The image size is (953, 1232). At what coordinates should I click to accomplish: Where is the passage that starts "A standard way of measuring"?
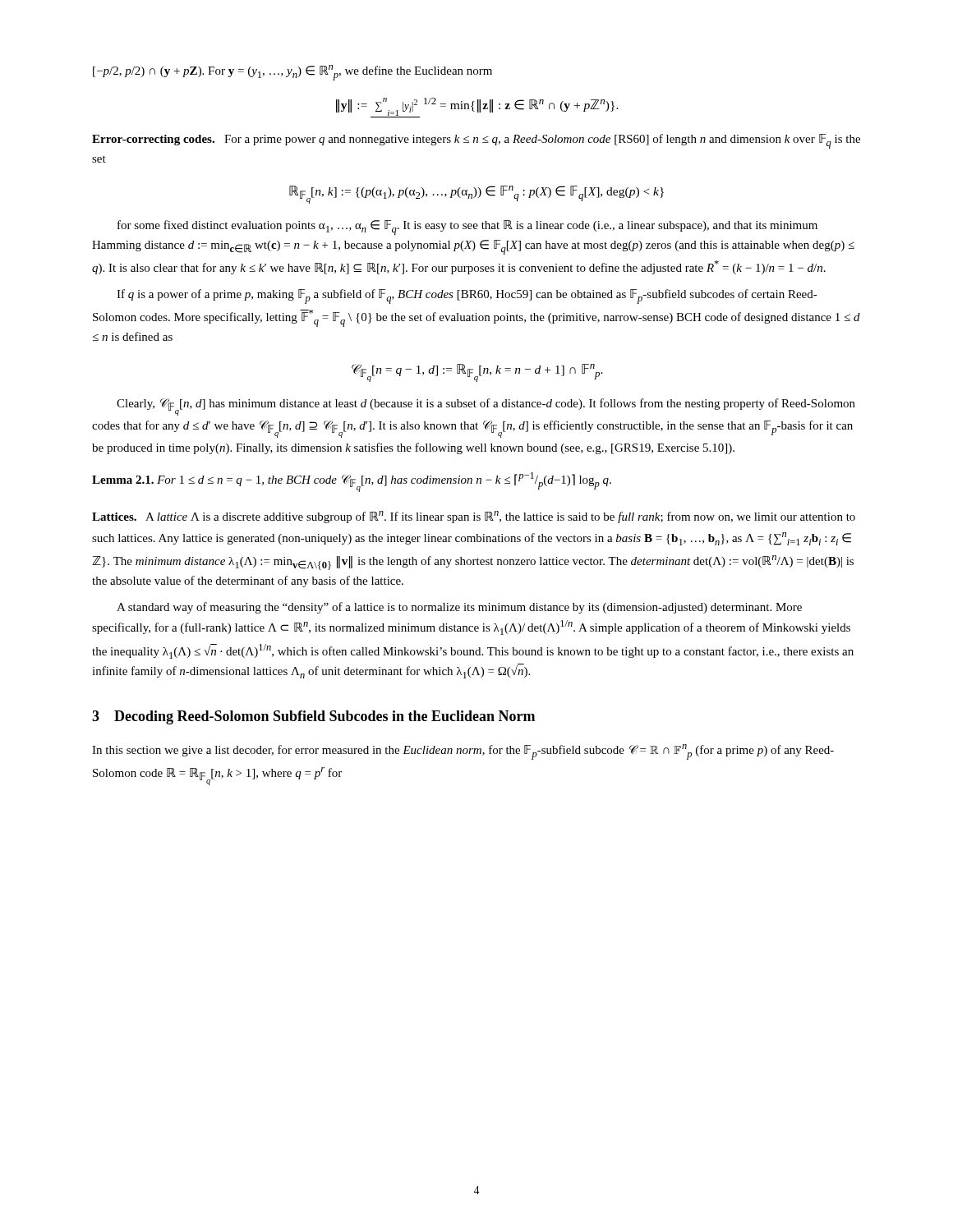[x=473, y=640]
